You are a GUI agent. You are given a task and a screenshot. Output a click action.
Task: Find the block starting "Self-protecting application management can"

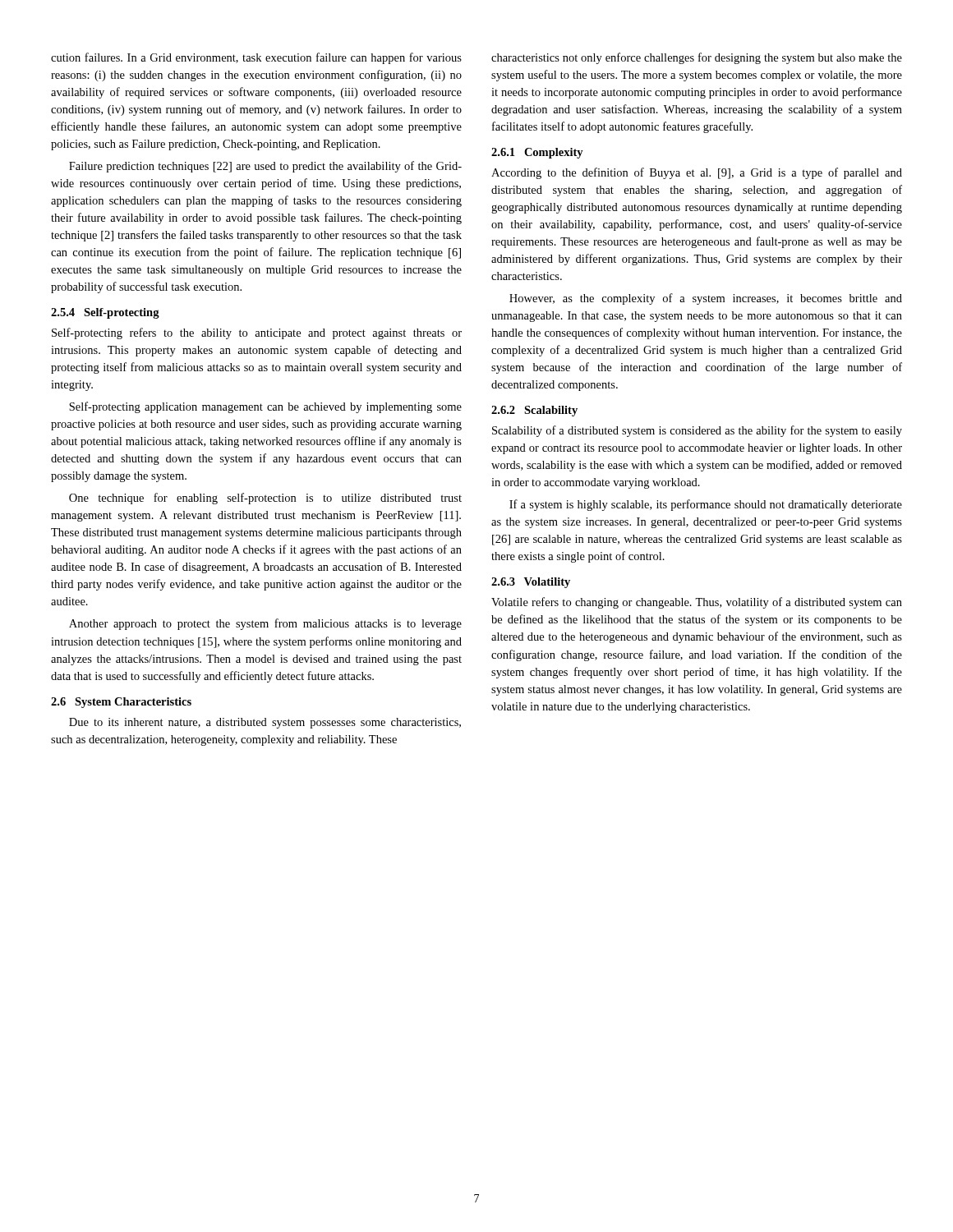[x=256, y=442]
